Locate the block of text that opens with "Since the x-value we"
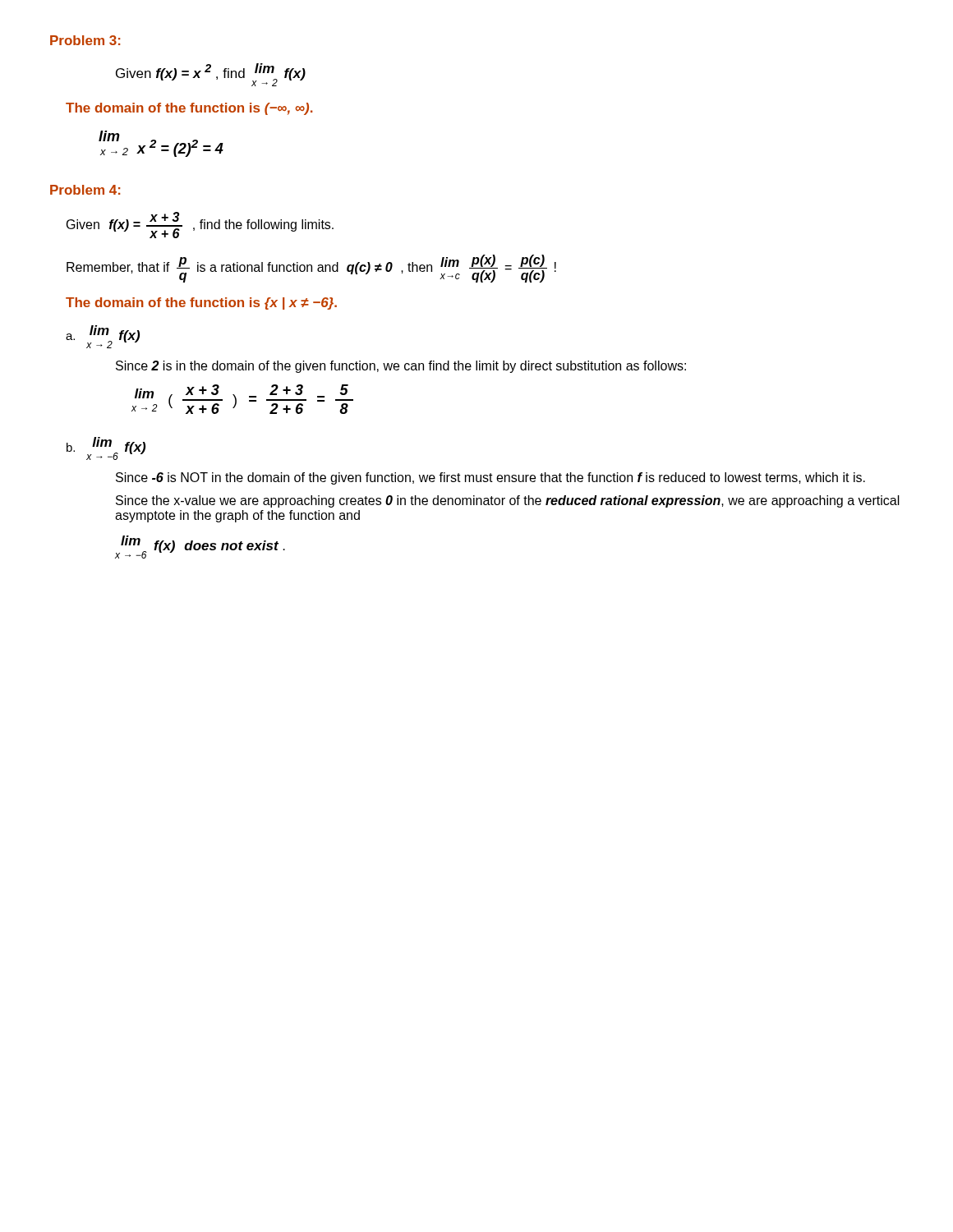953x1232 pixels. pyautogui.click(x=507, y=508)
